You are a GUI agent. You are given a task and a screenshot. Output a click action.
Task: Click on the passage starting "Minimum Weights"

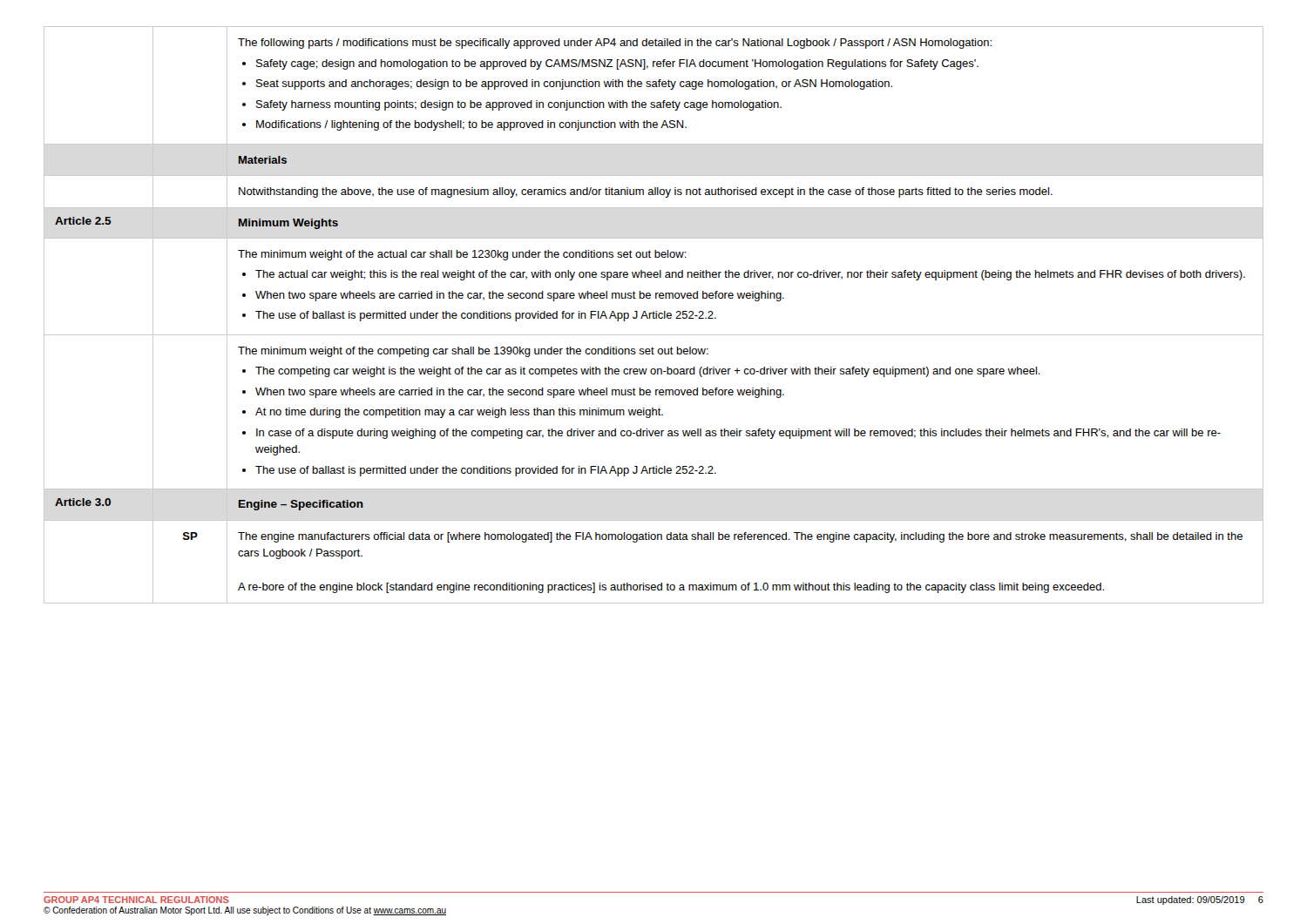tap(288, 222)
